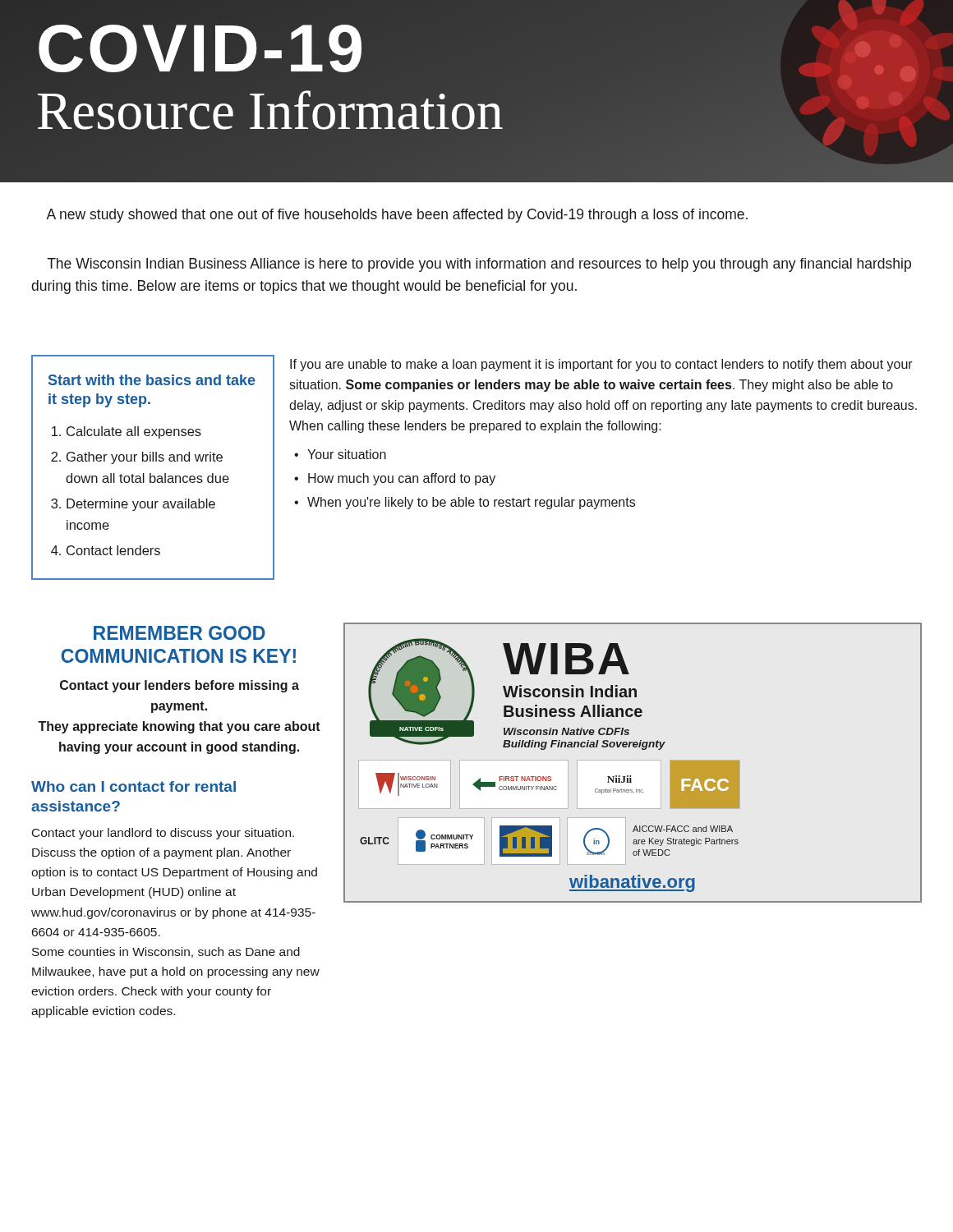Click the passage that begins "• When you're"

coord(465,503)
